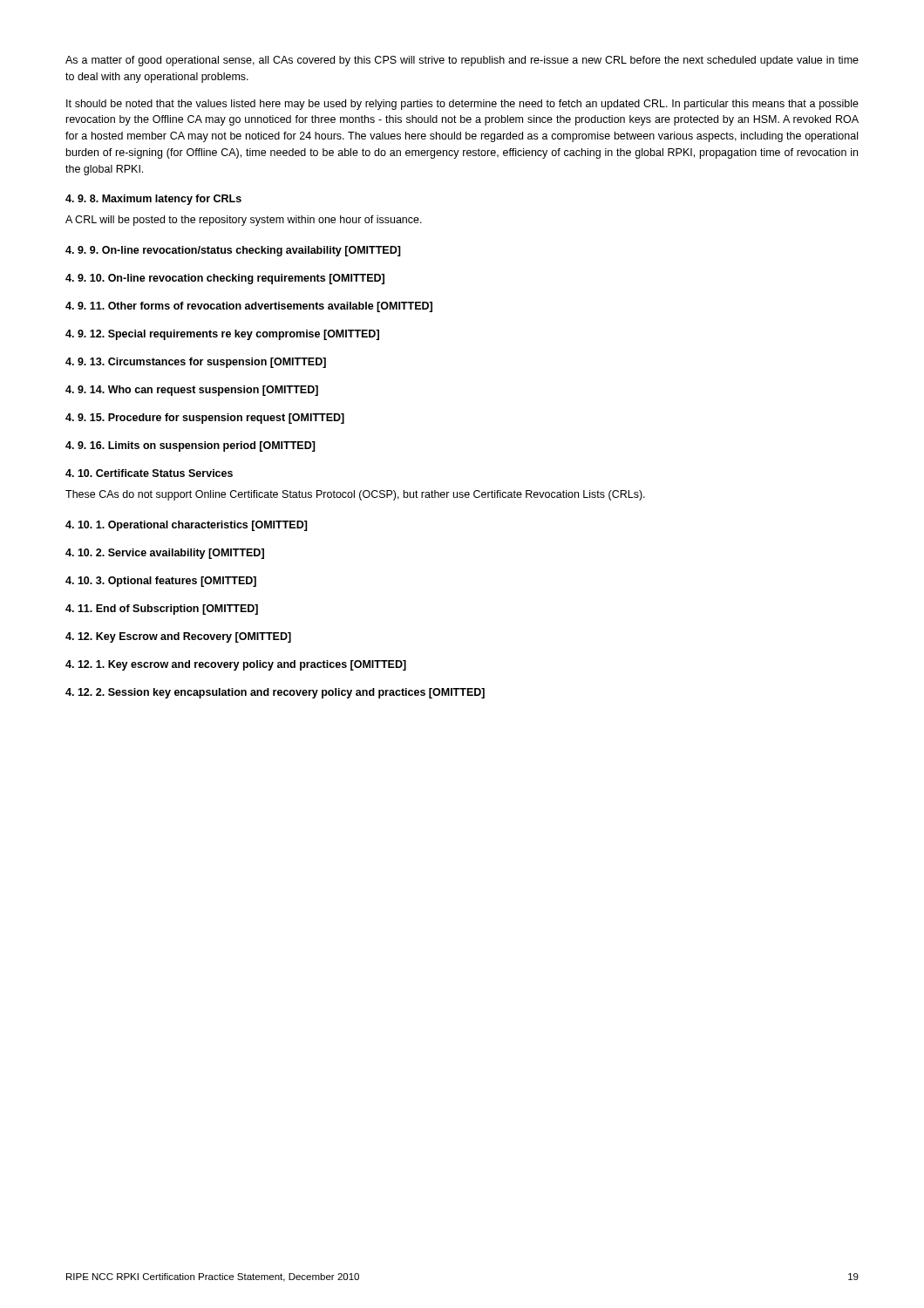Select the text block starting "4. 9. 16."
This screenshot has height=1308, width=924.
pos(190,446)
